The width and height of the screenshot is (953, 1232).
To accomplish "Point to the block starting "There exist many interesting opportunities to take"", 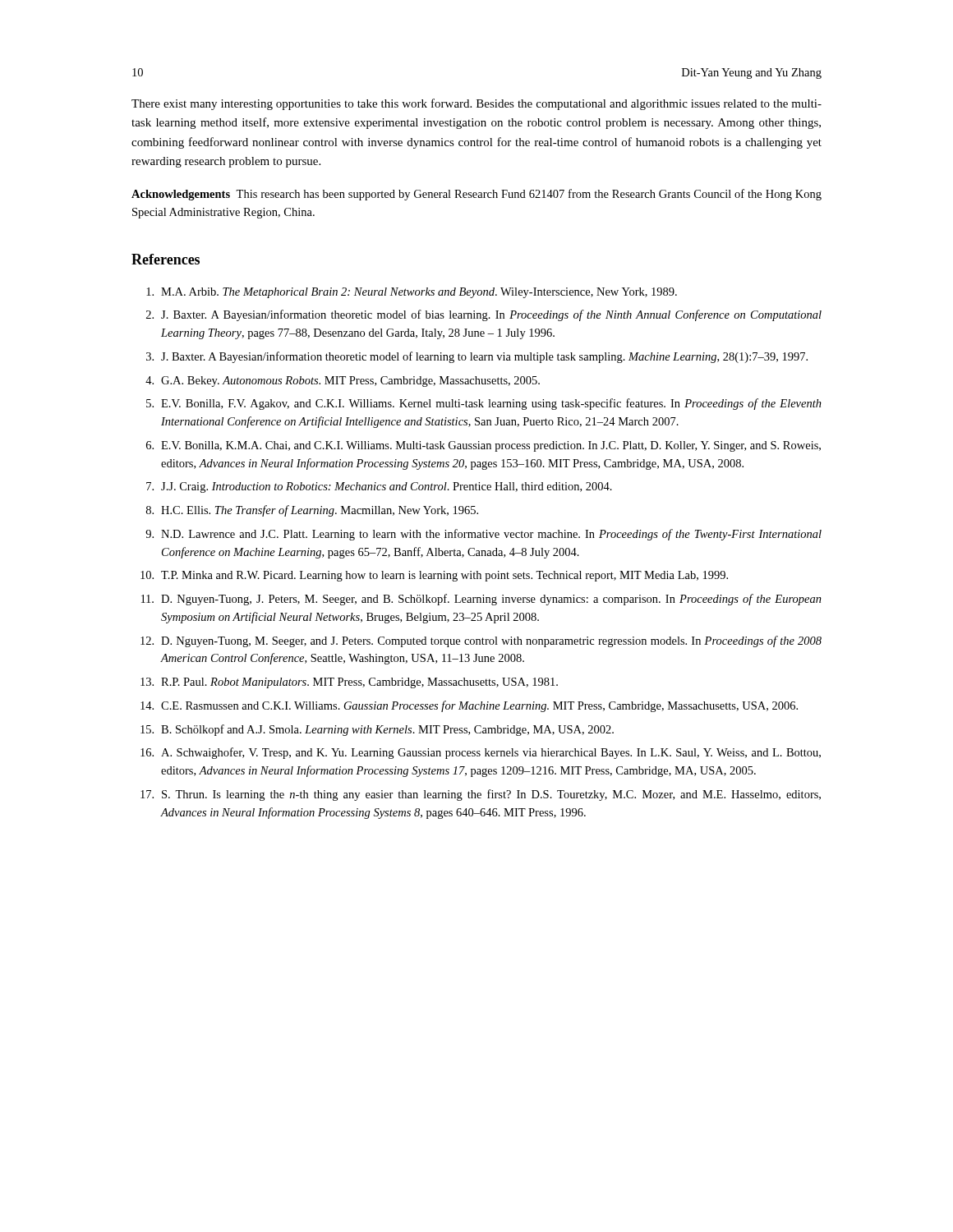I will pyautogui.click(x=476, y=132).
